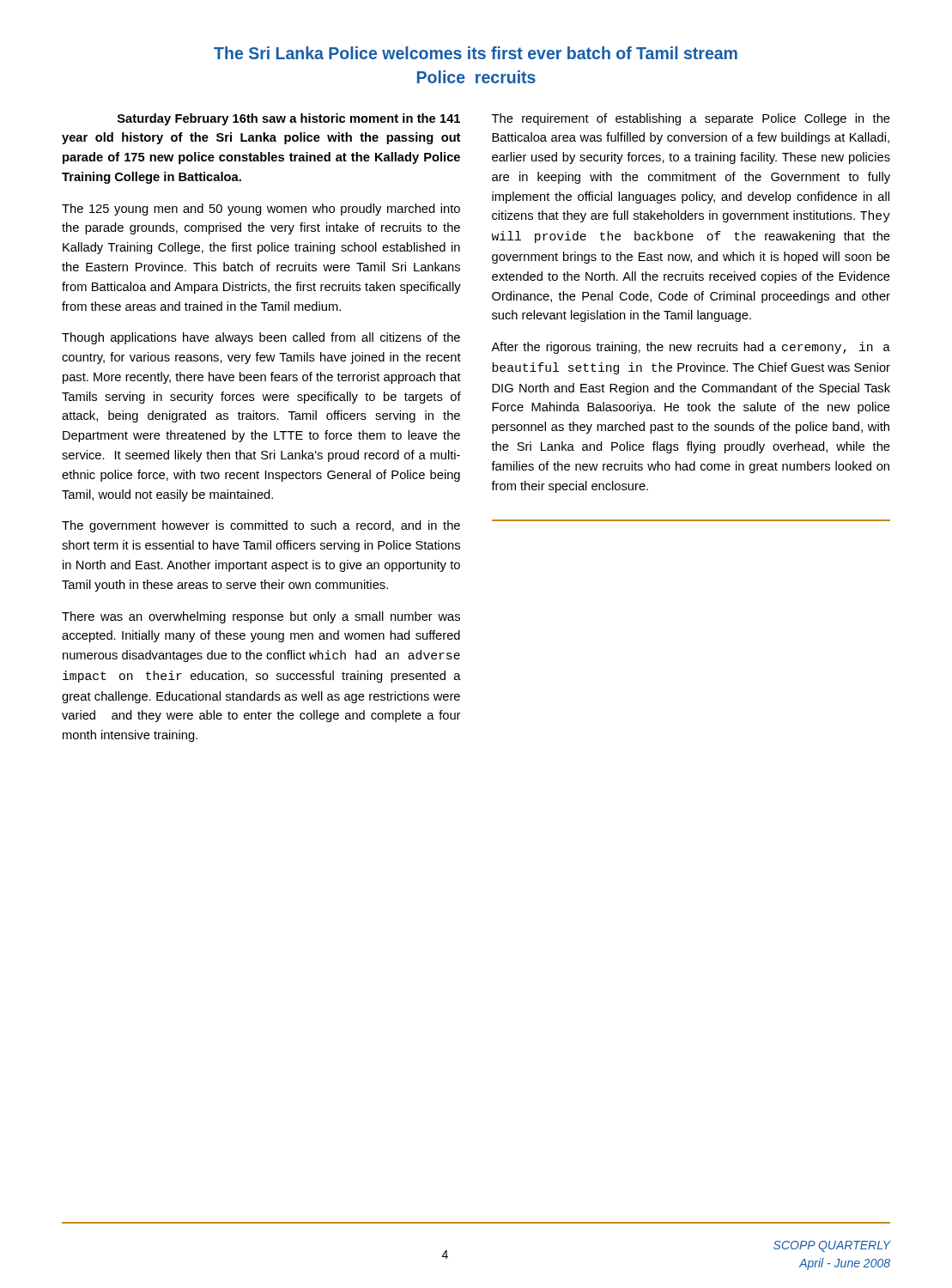Click on the region starting "The Sri Lanka Police welcomes its first"
The image size is (952, 1288).
pos(476,65)
